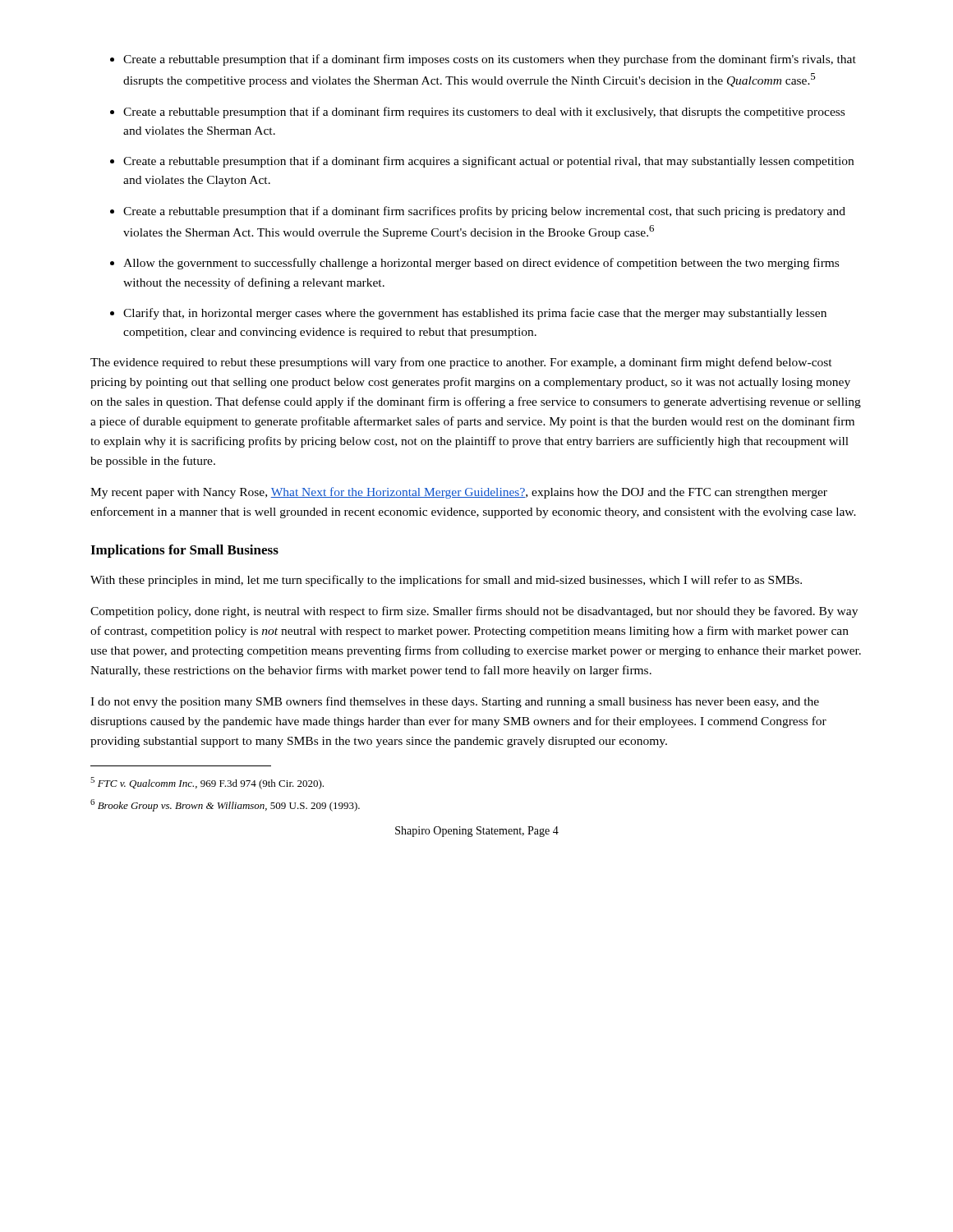
Task: Select the section header containing "Implications for Small Business"
Action: pos(184,551)
